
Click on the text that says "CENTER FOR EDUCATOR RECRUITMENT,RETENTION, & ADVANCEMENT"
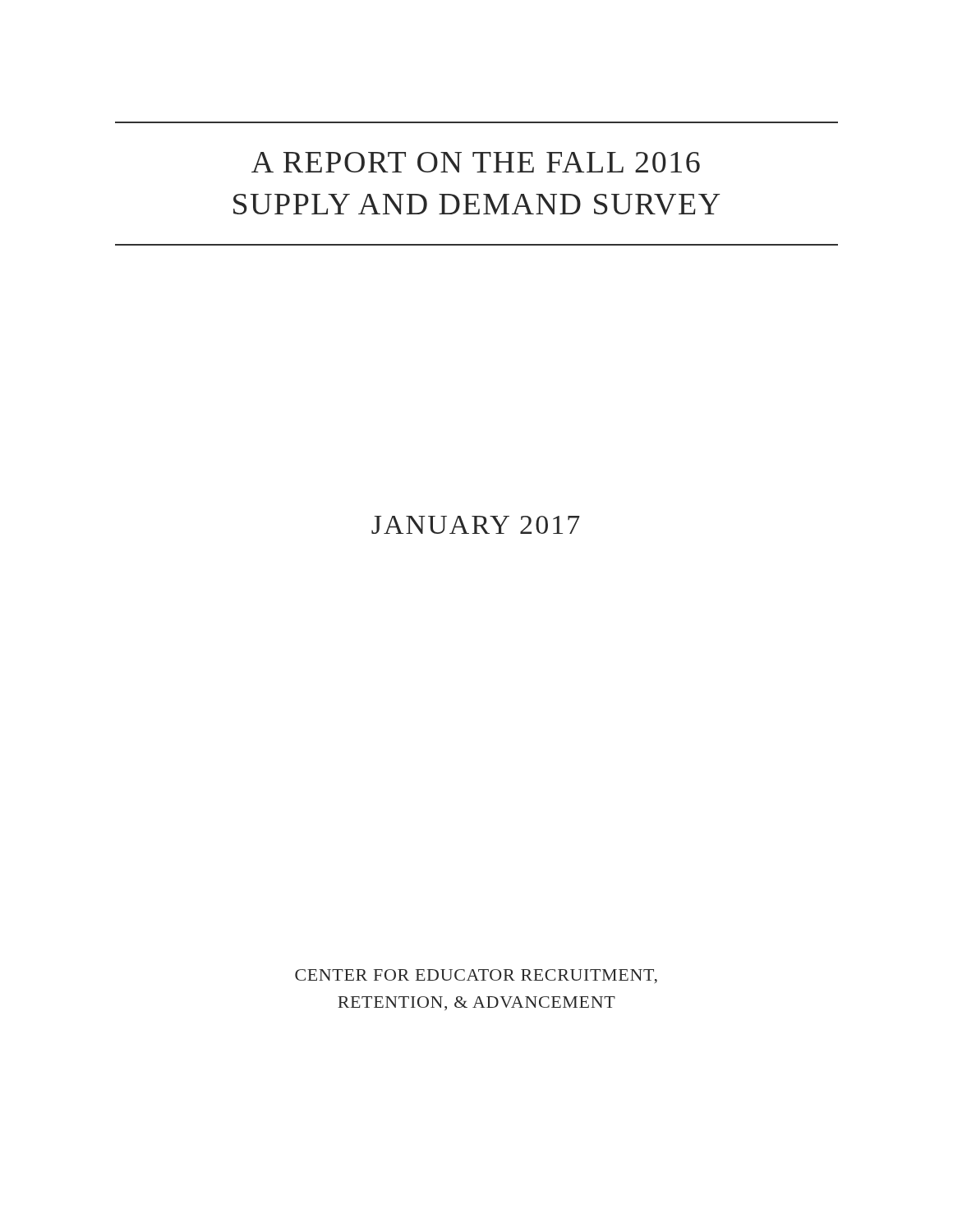476,988
